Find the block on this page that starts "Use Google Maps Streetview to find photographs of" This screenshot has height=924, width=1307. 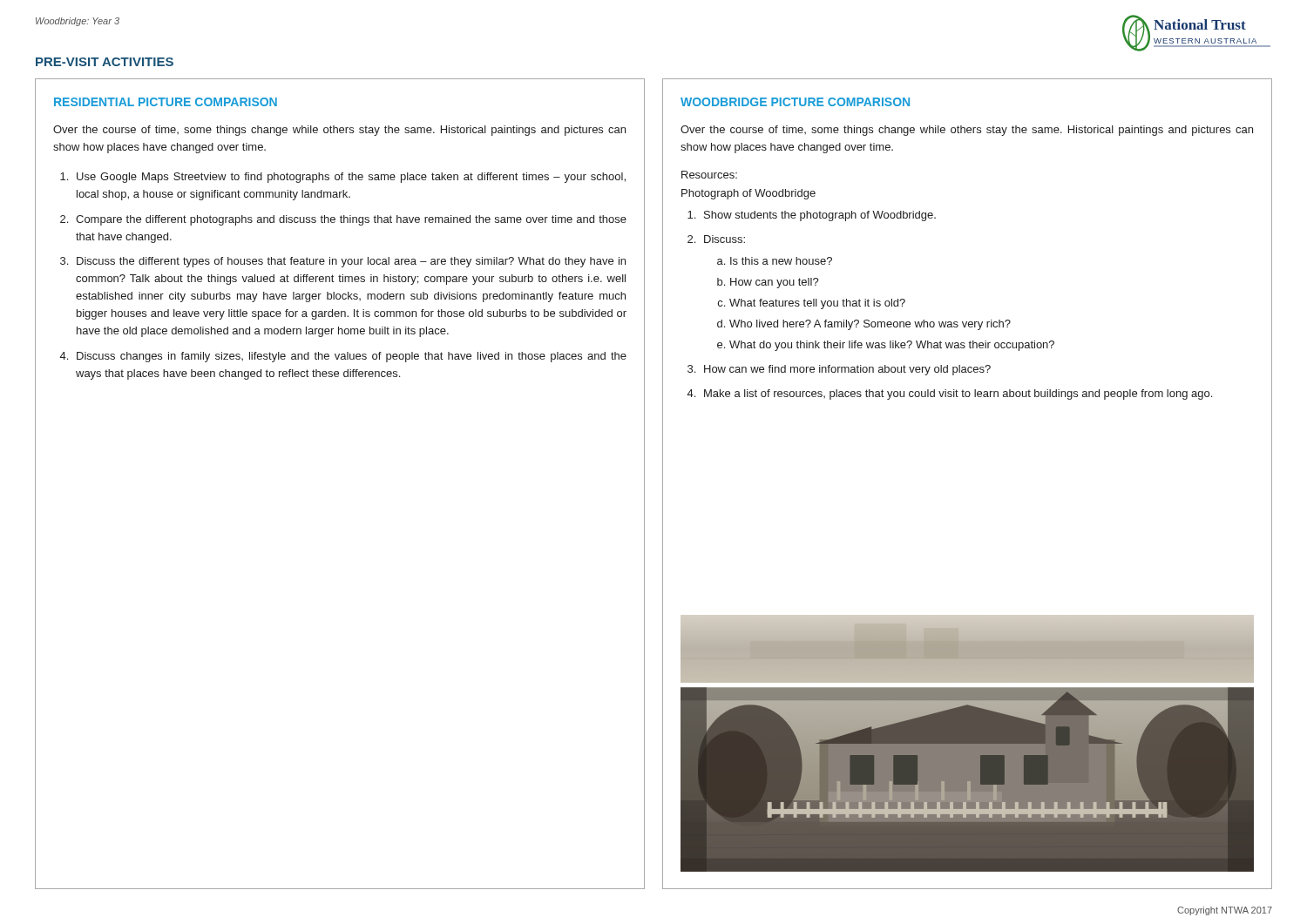351,185
